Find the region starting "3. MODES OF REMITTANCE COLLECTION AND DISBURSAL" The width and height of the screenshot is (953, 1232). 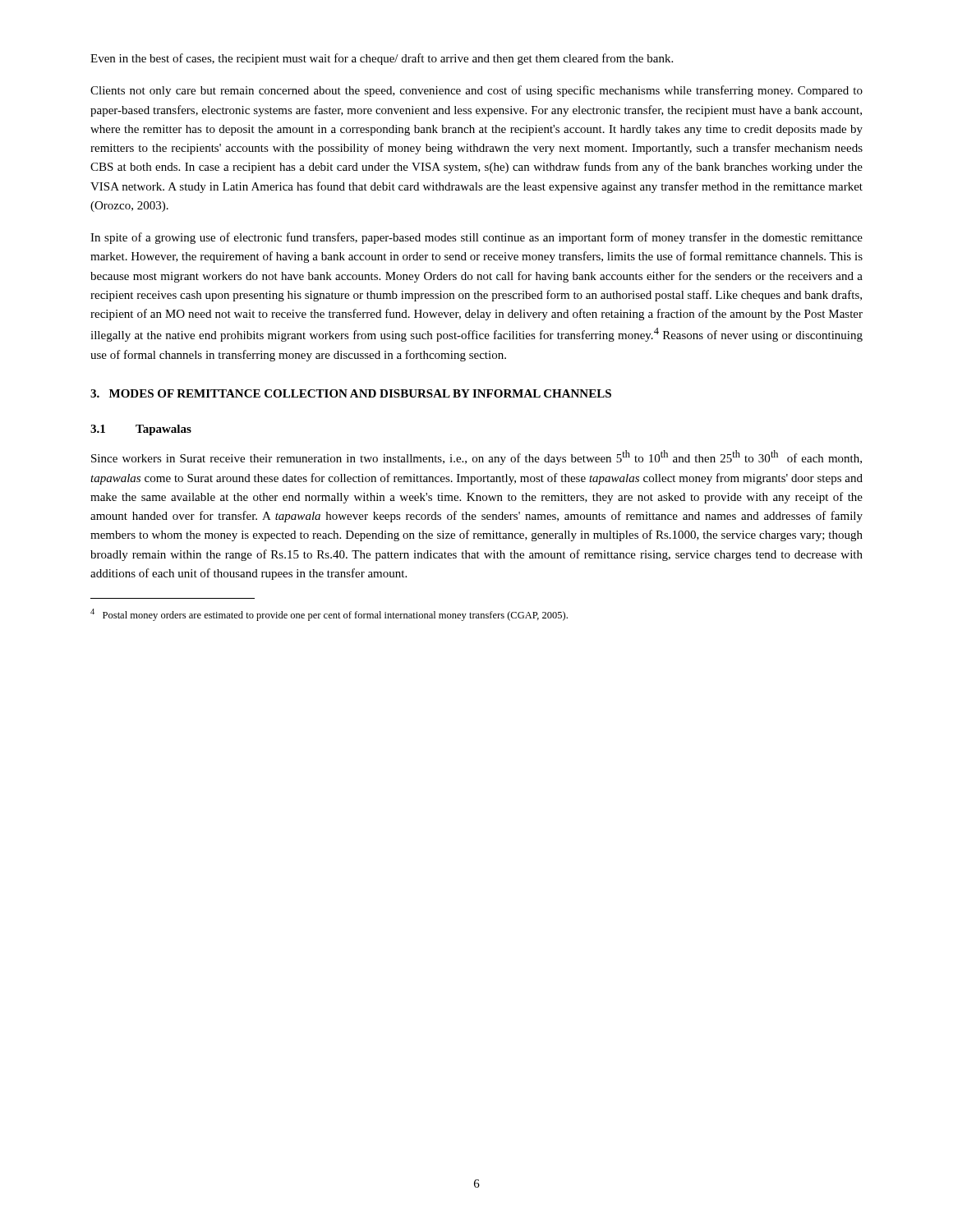(x=476, y=394)
